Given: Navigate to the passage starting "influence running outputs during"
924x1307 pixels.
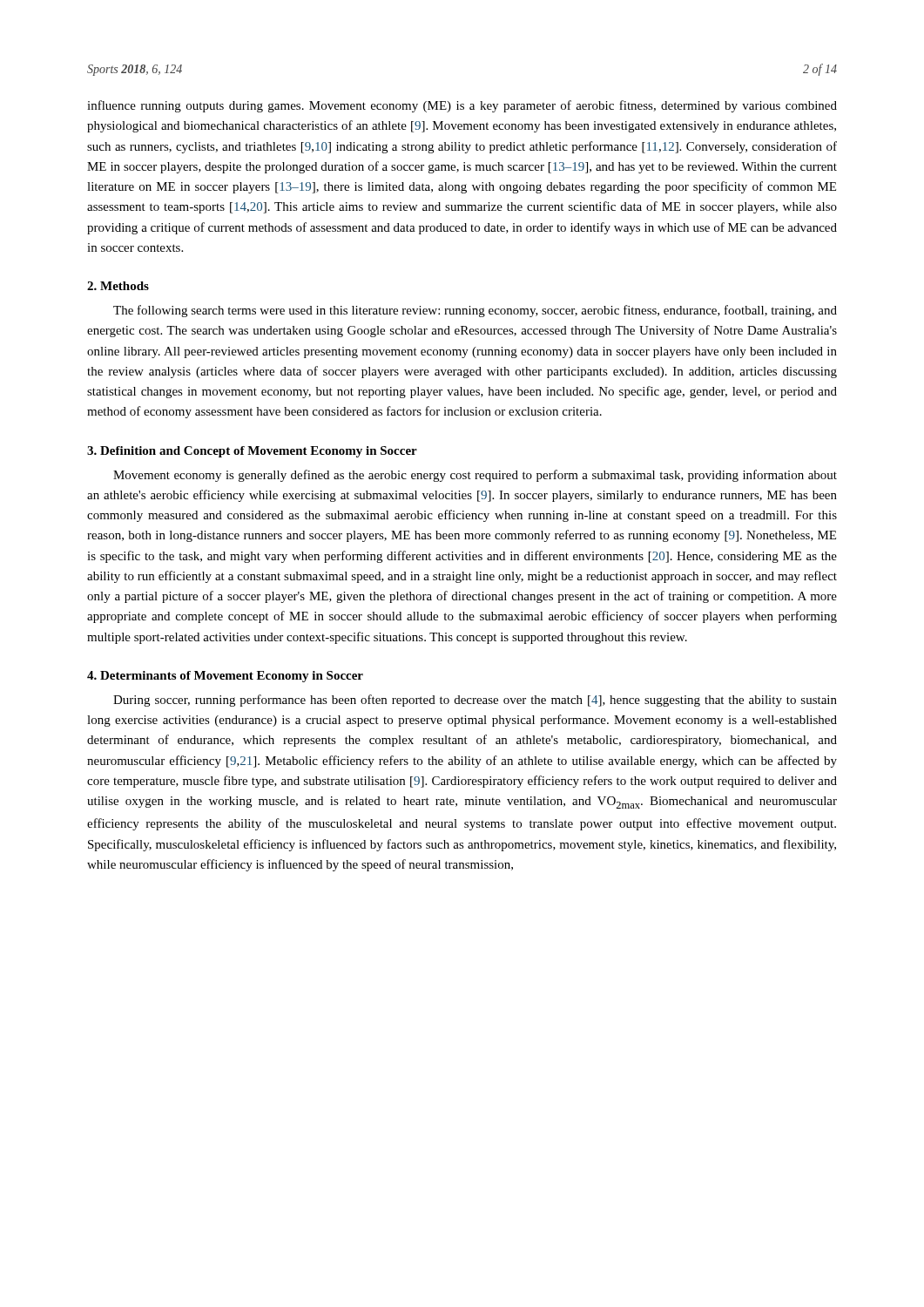Looking at the screenshot, I should pos(462,176).
